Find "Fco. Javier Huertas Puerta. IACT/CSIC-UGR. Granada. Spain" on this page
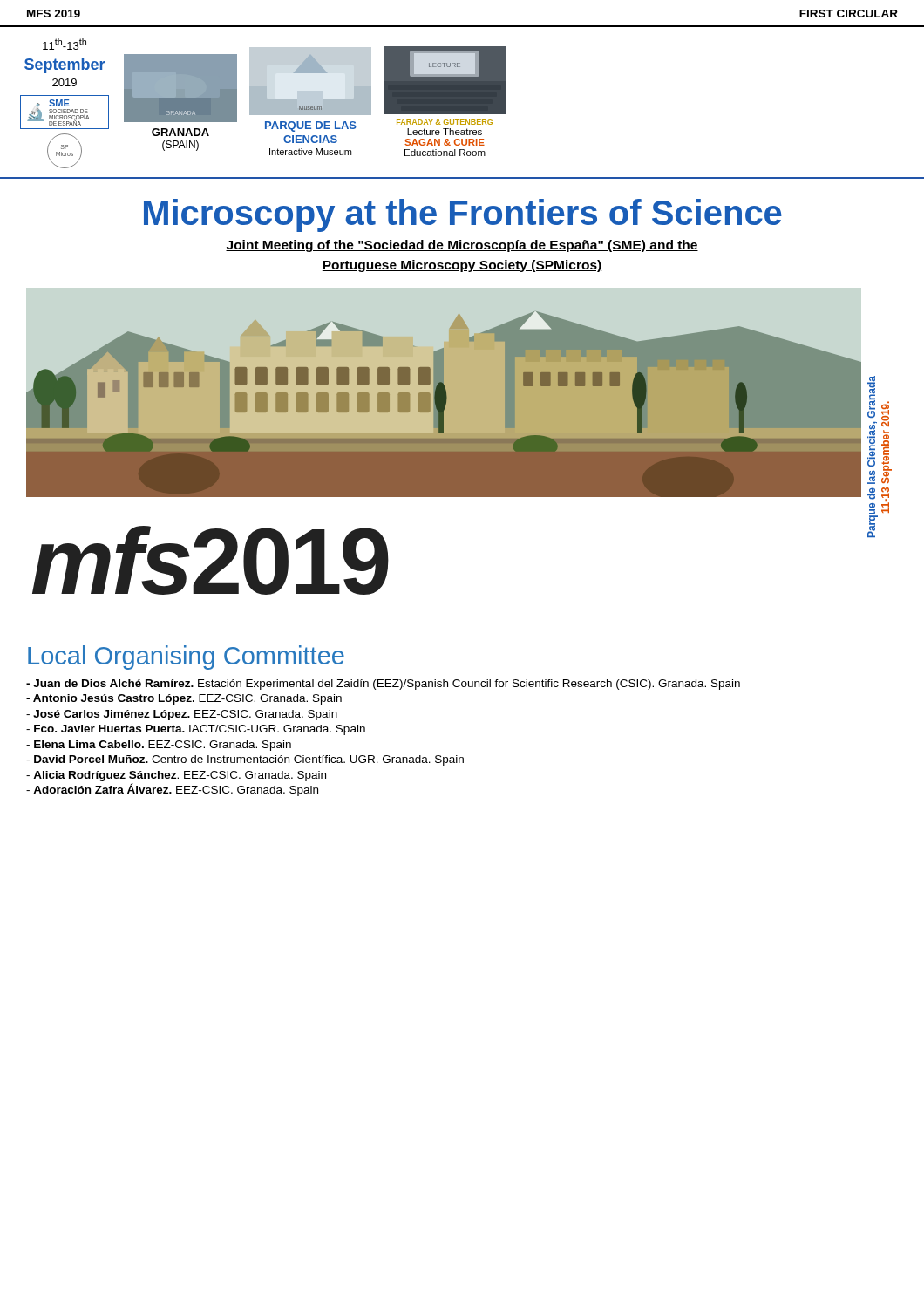The height and width of the screenshot is (1308, 924). point(196,729)
